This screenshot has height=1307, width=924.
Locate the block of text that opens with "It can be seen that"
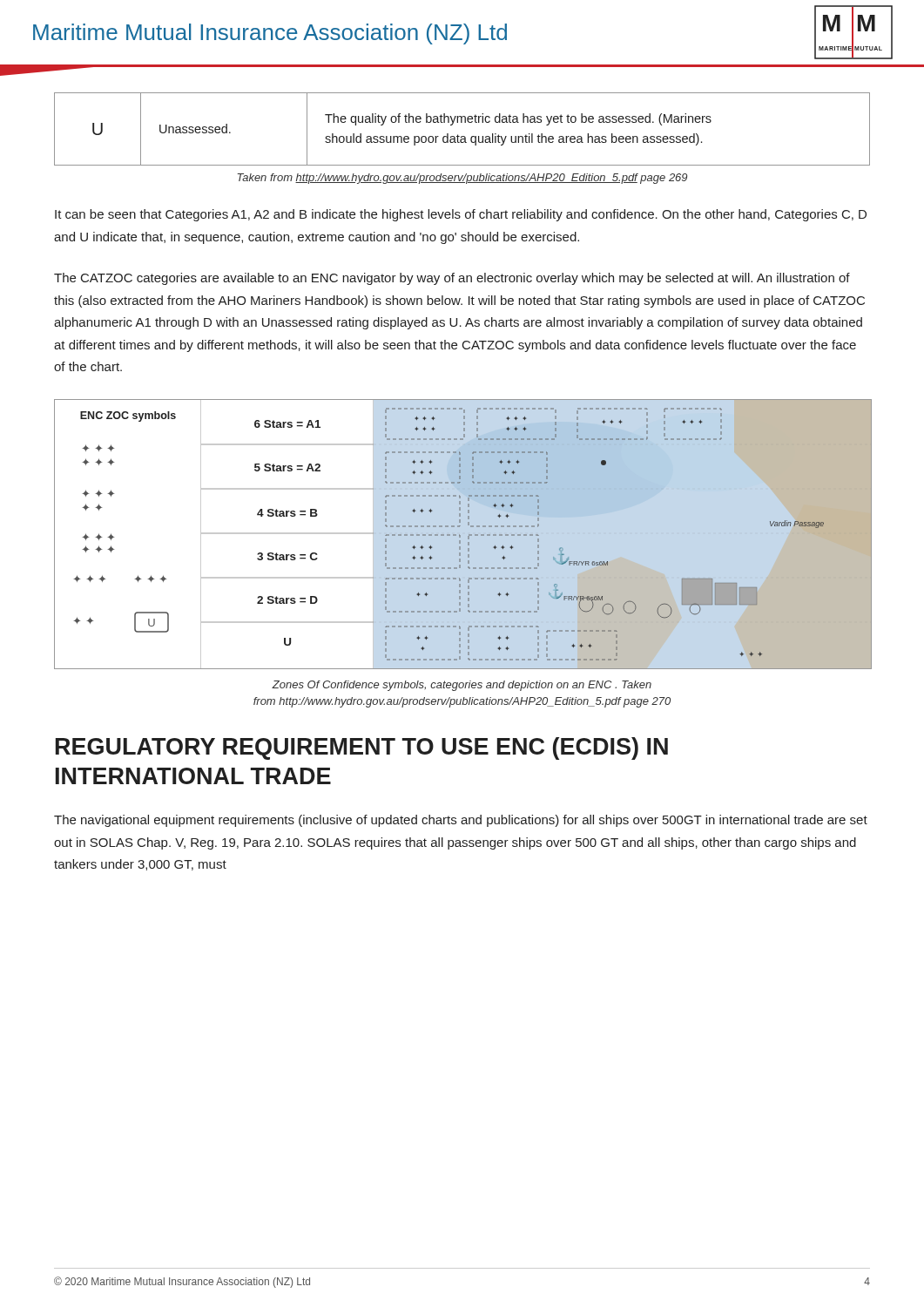click(461, 225)
